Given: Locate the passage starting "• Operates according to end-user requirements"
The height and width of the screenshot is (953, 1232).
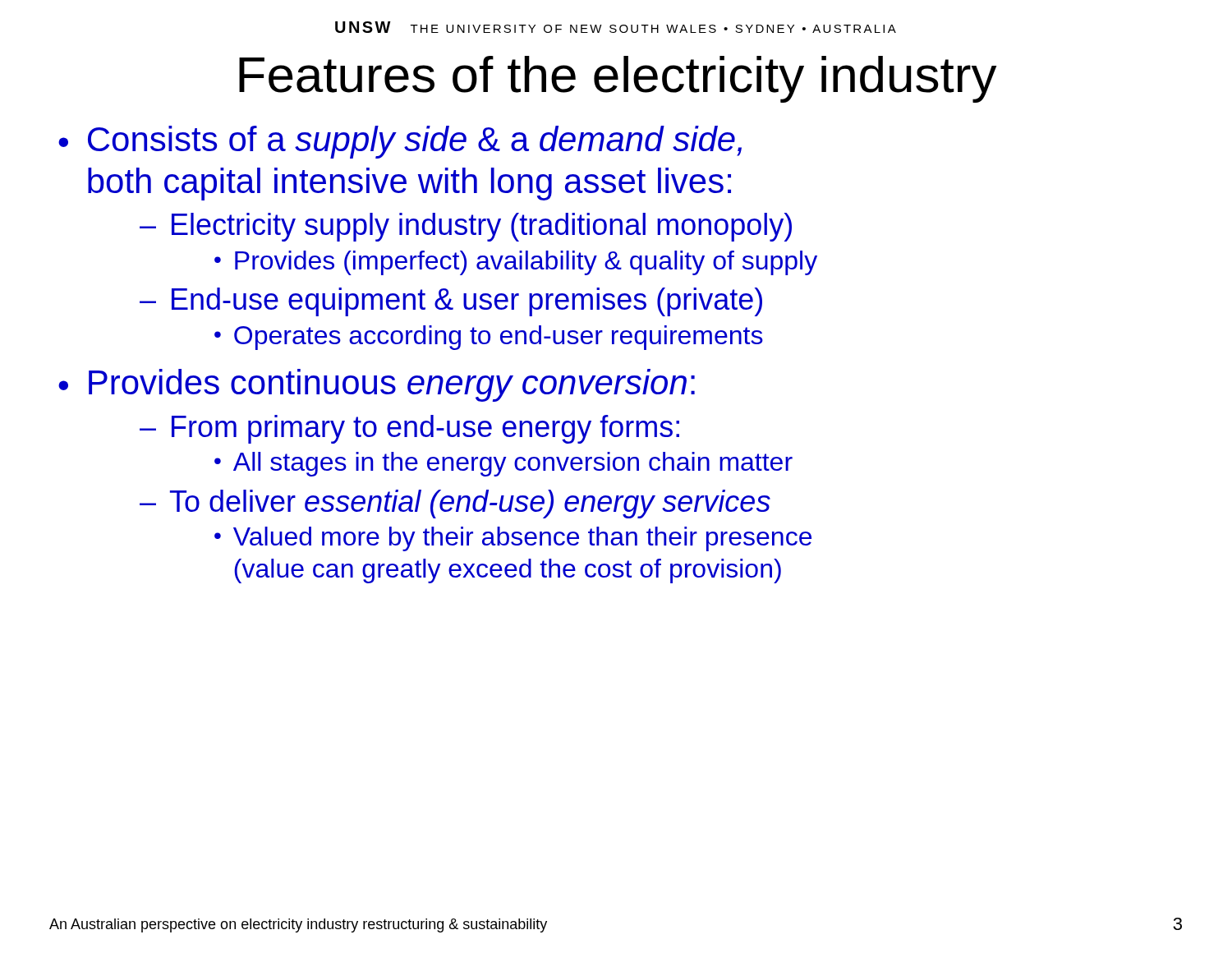Looking at the screenshot, I should pyautogui.click(x=488, y=336).
